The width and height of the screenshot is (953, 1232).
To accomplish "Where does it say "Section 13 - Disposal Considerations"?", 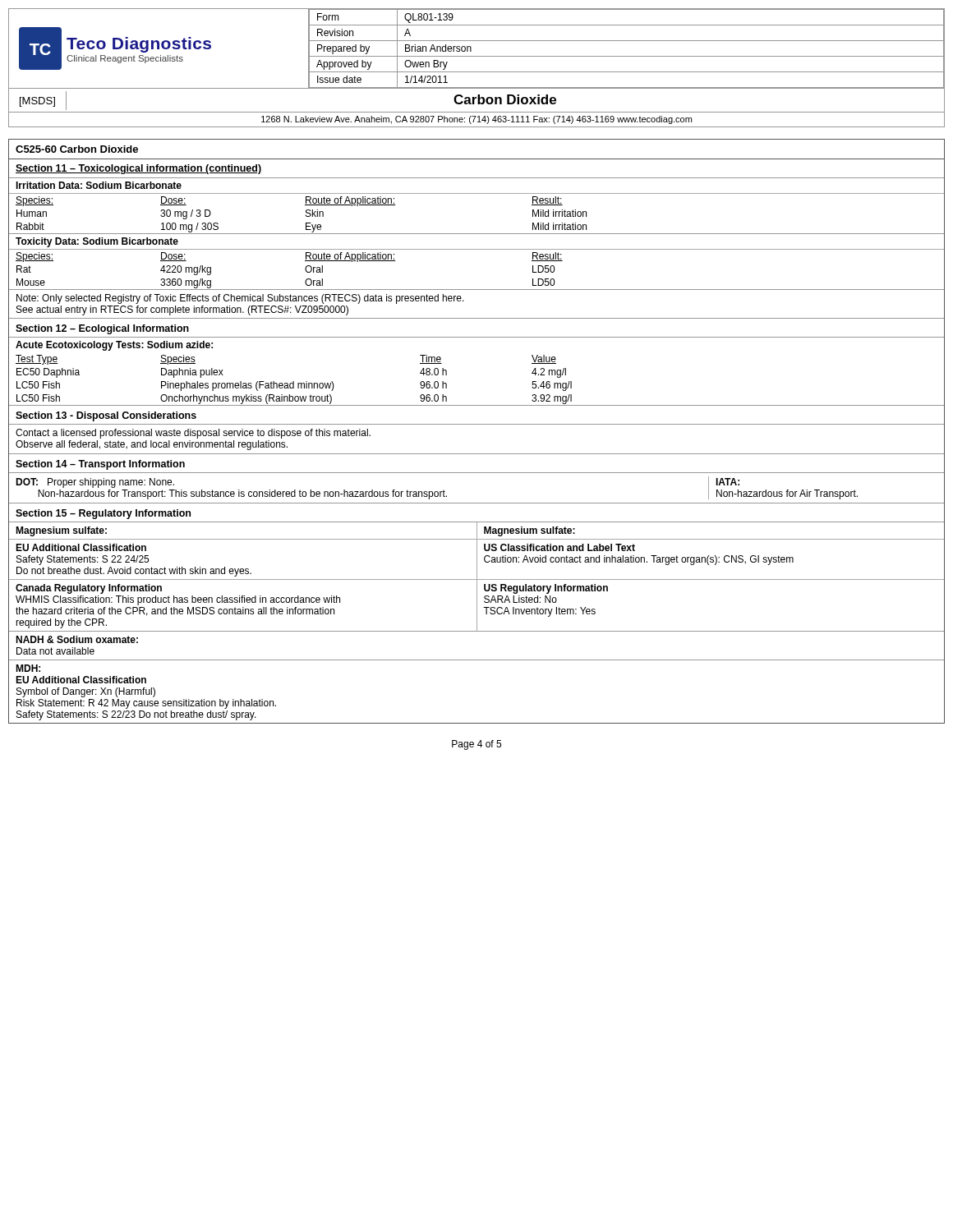I will tap(106, 416).
